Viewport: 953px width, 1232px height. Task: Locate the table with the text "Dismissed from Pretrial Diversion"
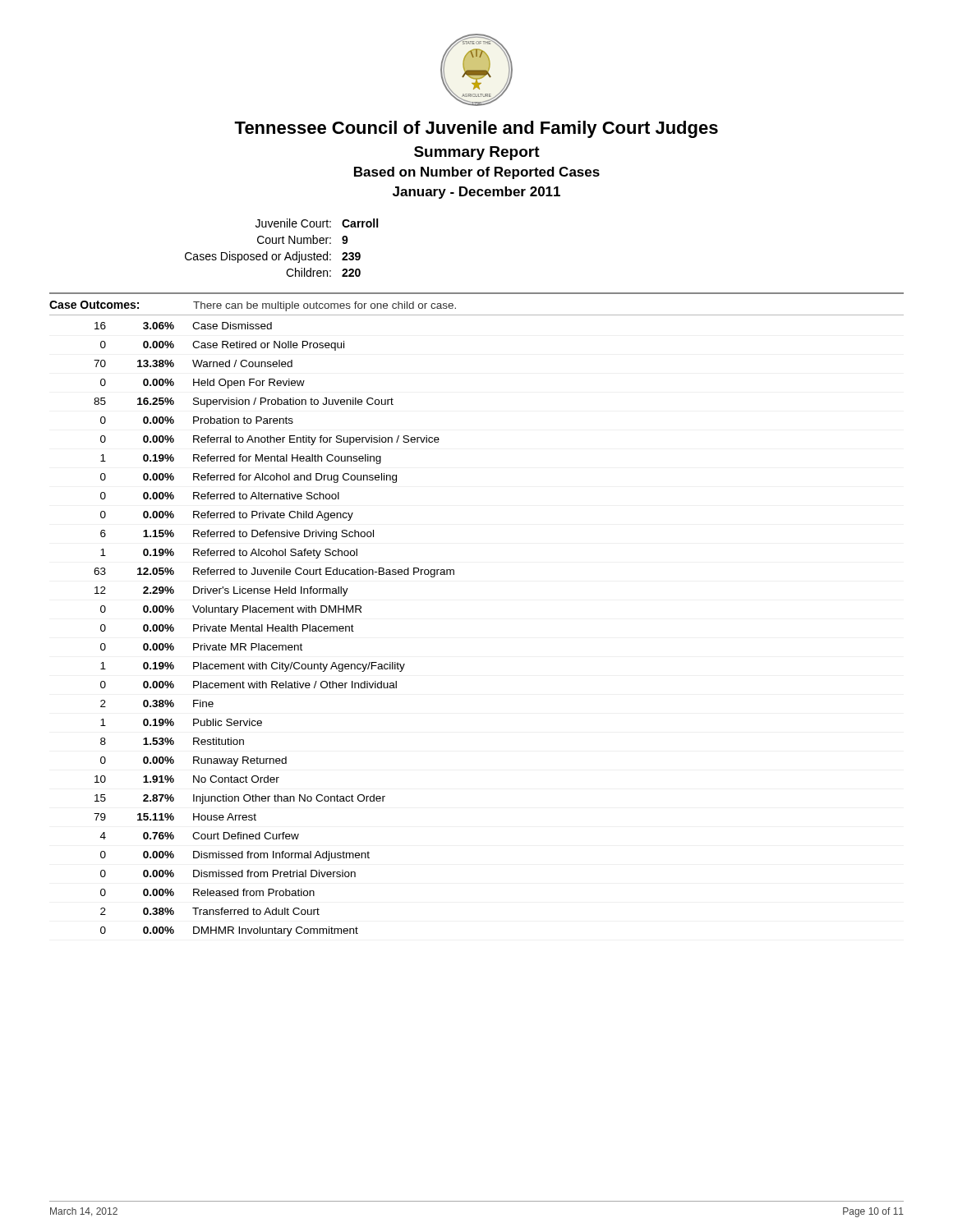pyautogui.click(x=476, y=629)
